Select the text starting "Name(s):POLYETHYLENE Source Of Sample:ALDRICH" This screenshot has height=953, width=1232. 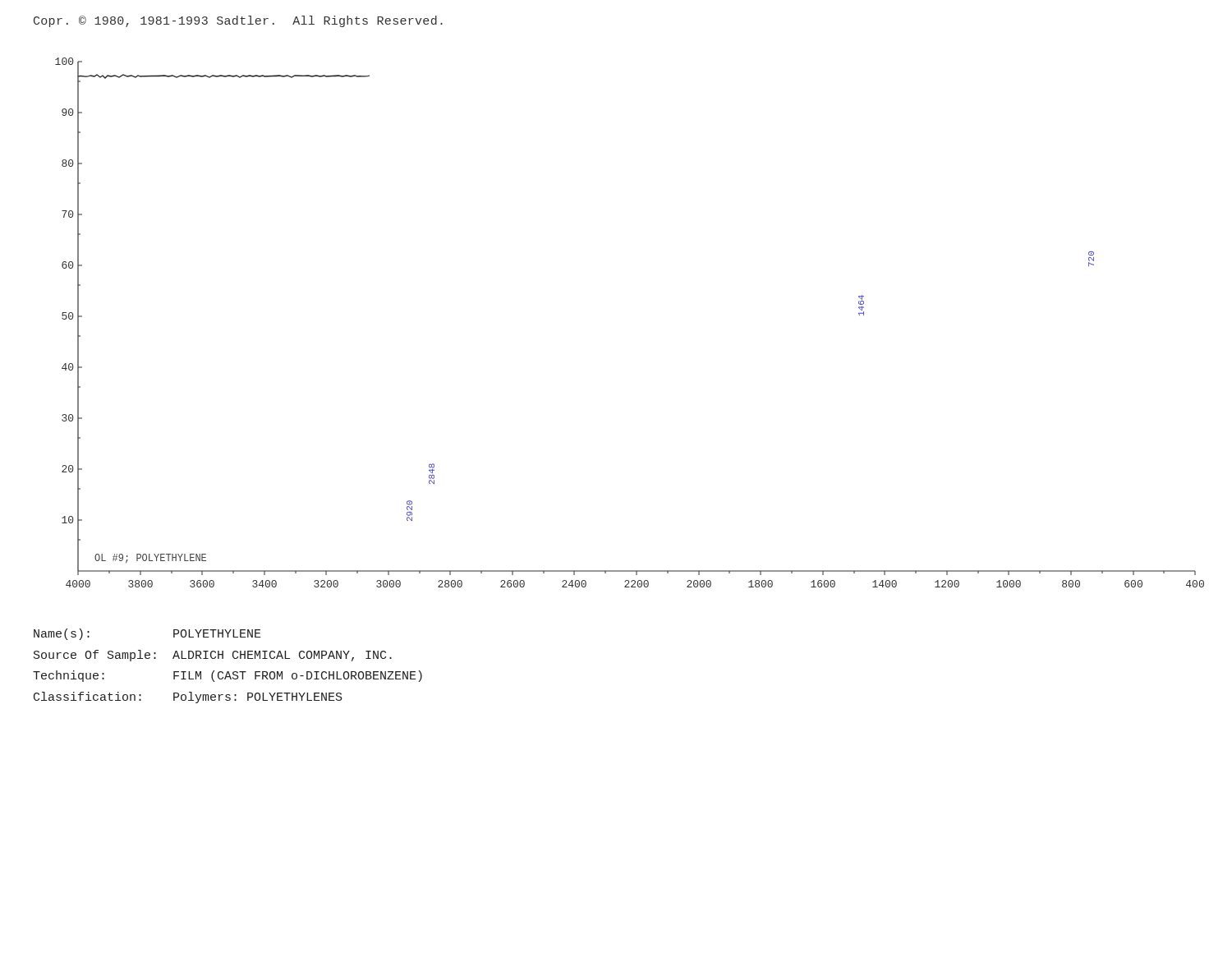point(228,666)
